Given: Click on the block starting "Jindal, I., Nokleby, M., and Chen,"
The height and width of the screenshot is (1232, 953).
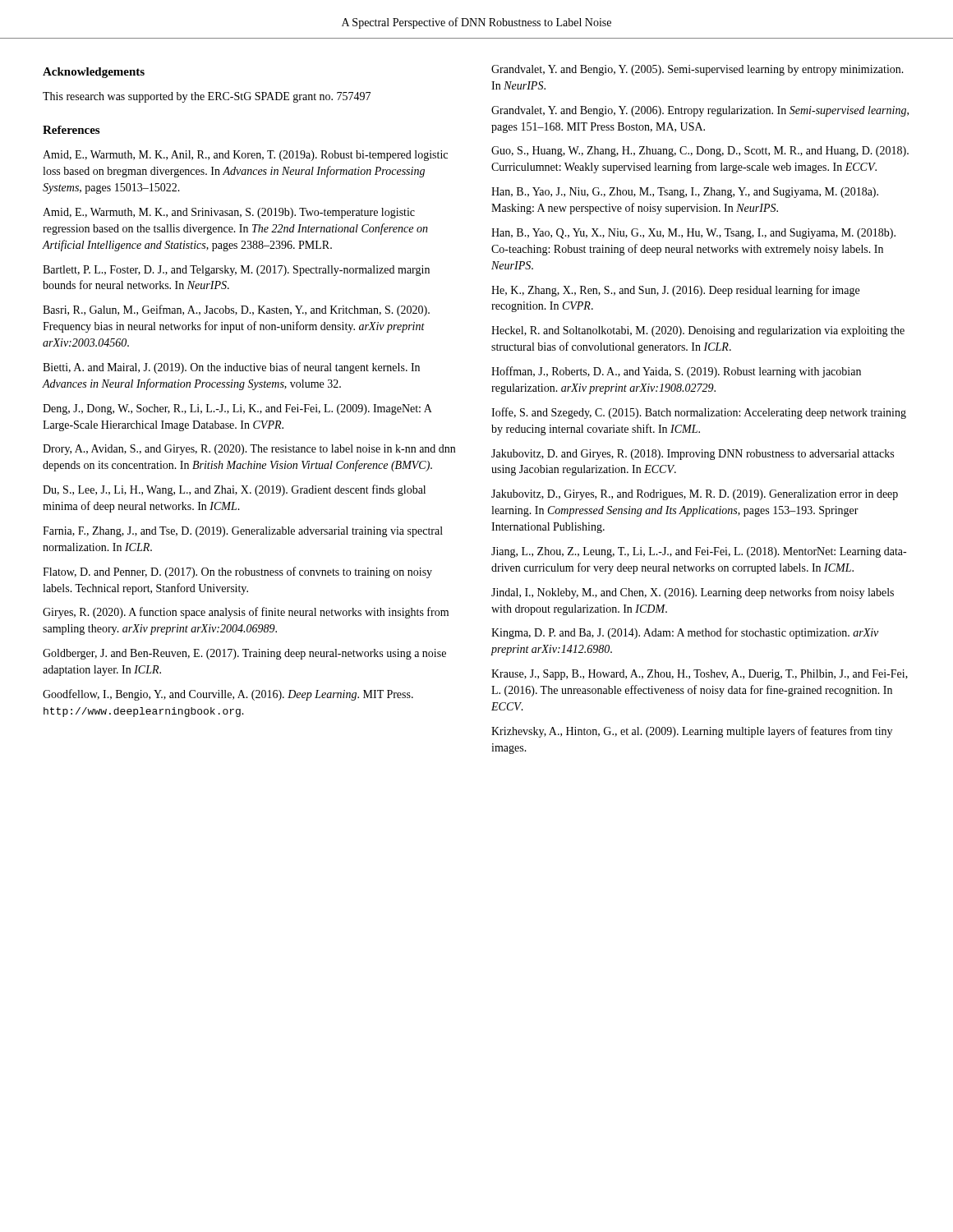Looking at the screenshot, I should (693, 600).
